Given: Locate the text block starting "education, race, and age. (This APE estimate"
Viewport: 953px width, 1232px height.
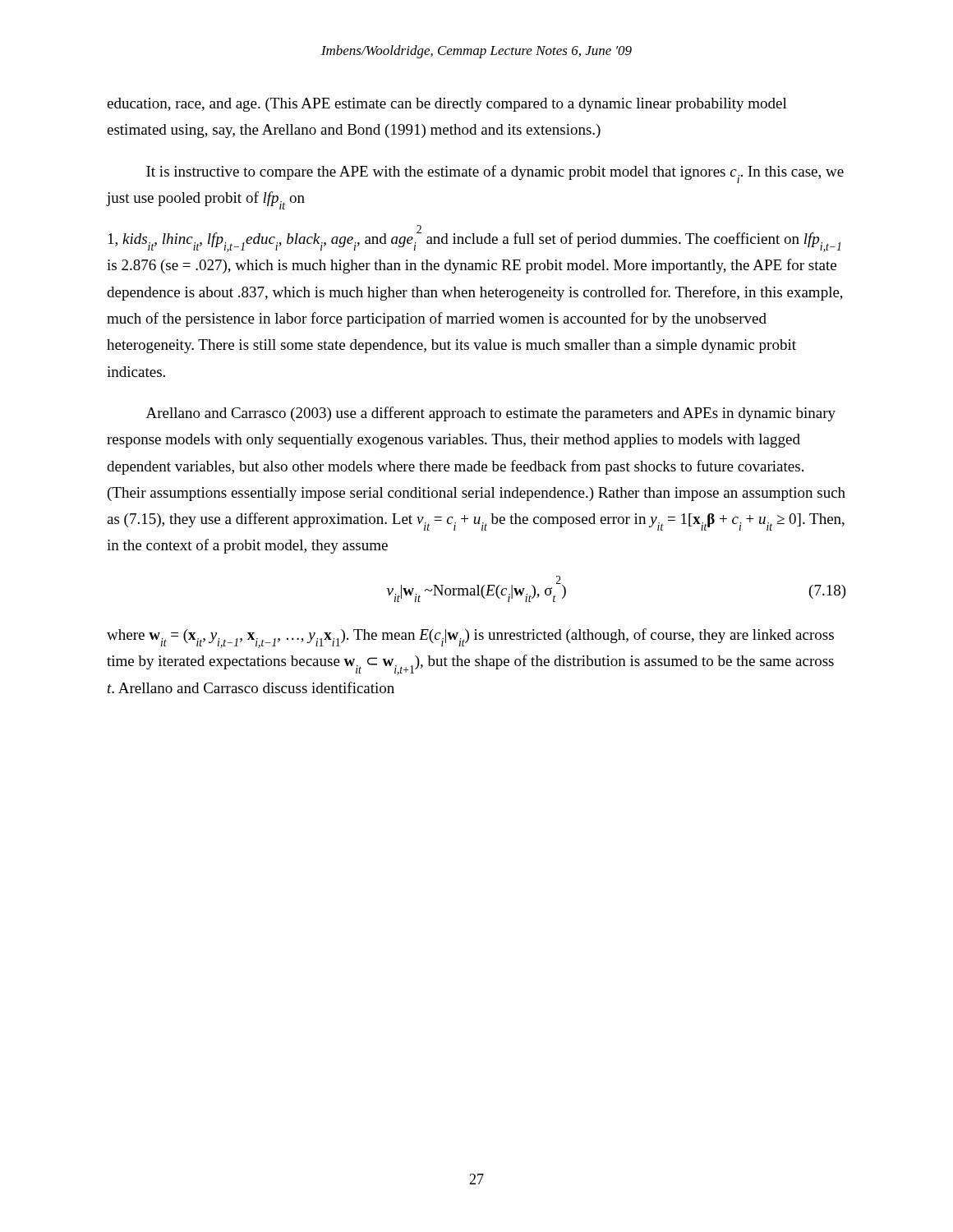Looking at the screenshot, I should click(476, 117).
